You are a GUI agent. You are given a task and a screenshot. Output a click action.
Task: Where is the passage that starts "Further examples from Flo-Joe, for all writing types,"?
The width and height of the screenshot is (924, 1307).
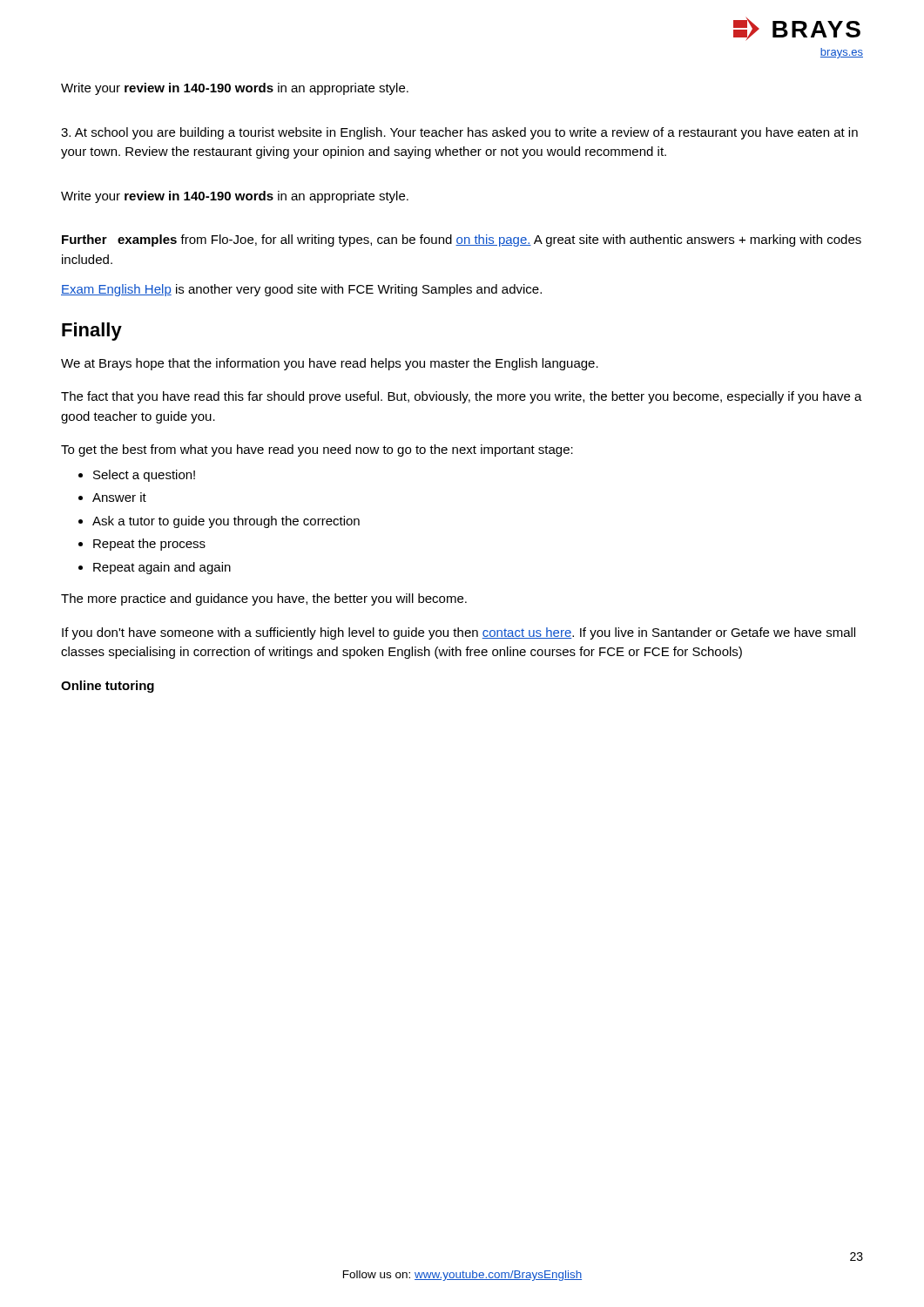(x=461, y=249)
